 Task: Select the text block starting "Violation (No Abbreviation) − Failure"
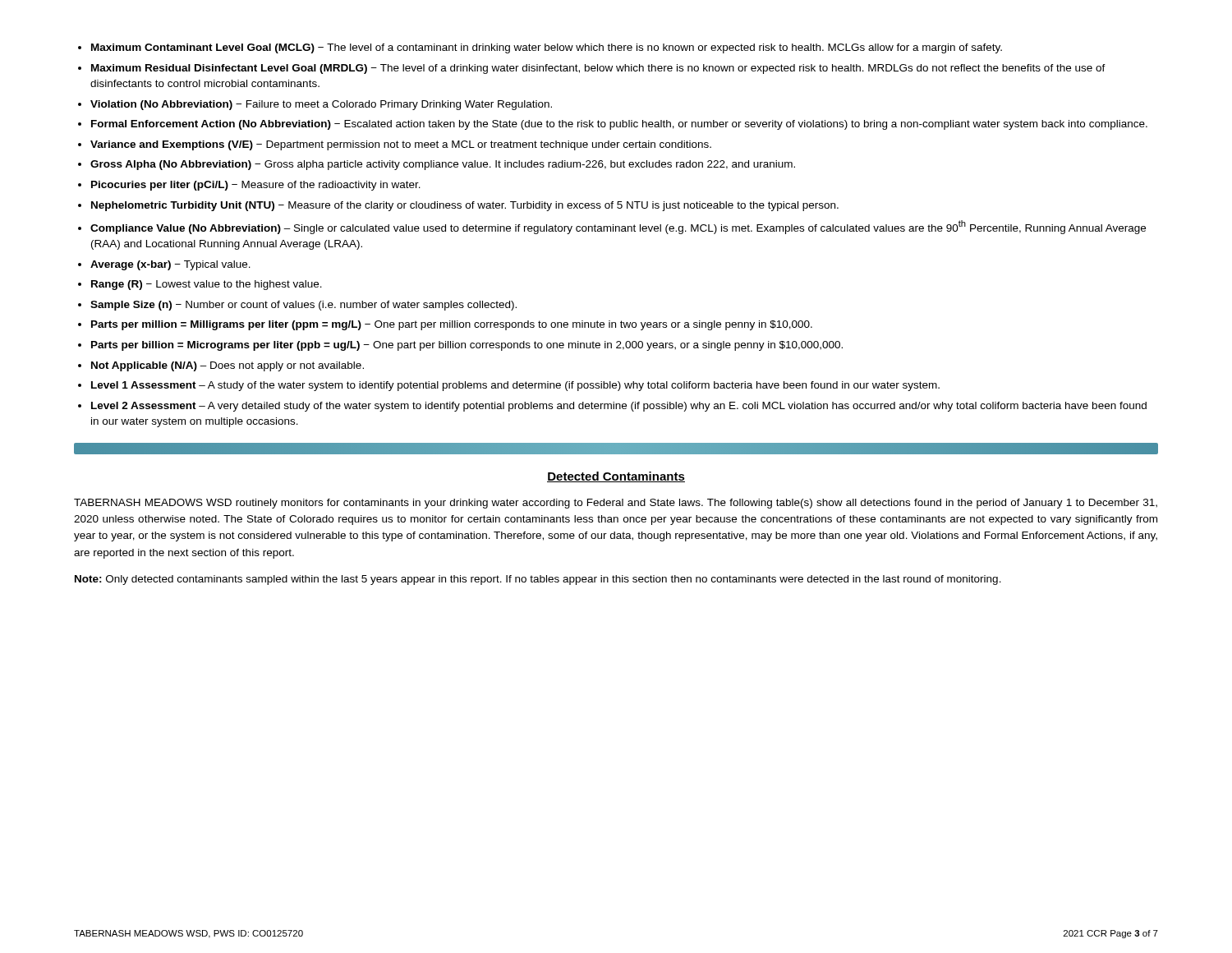pyautogui.click(x=321, y=105)
